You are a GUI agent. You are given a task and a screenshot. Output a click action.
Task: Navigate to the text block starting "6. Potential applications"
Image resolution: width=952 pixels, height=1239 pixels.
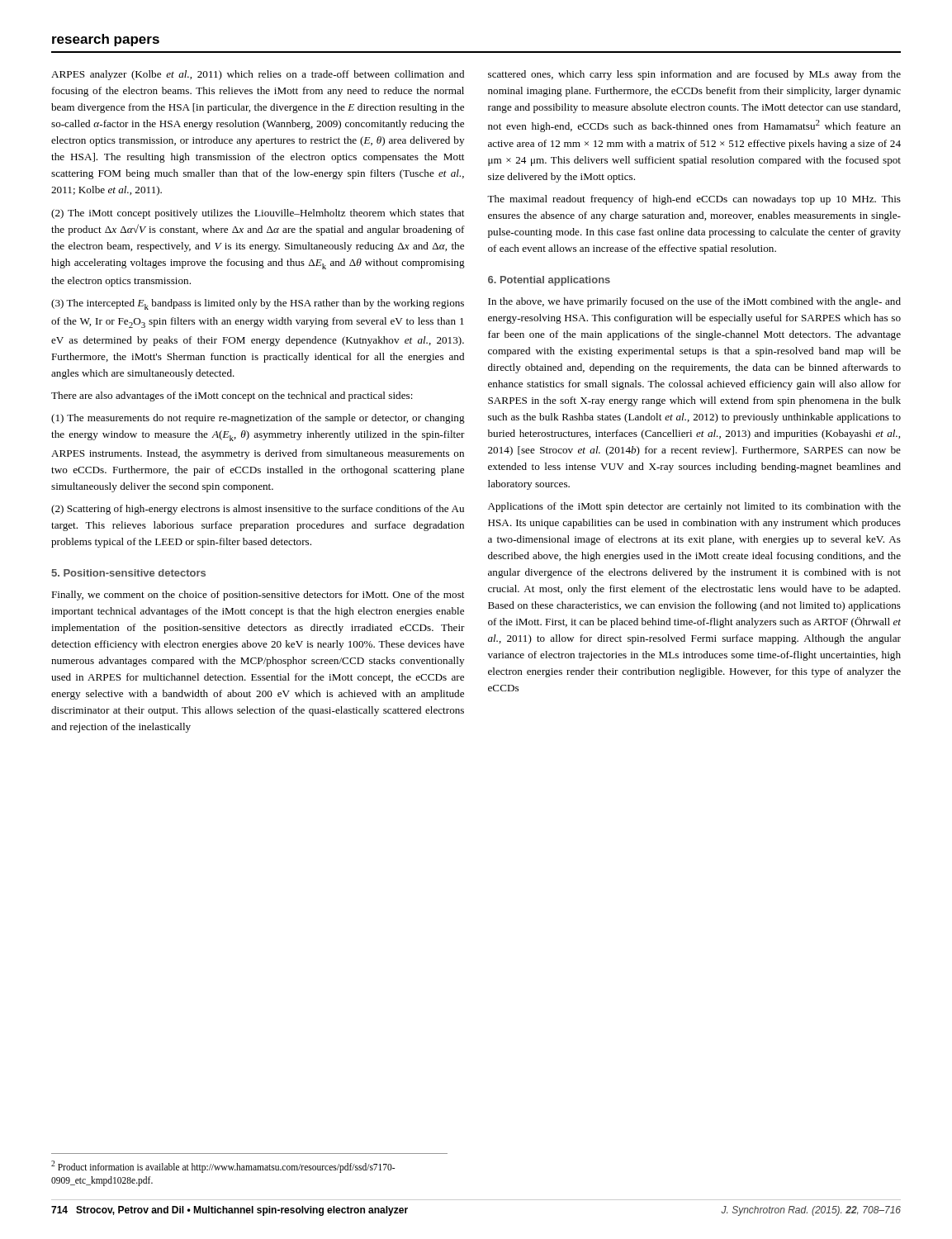click(549, 281)
